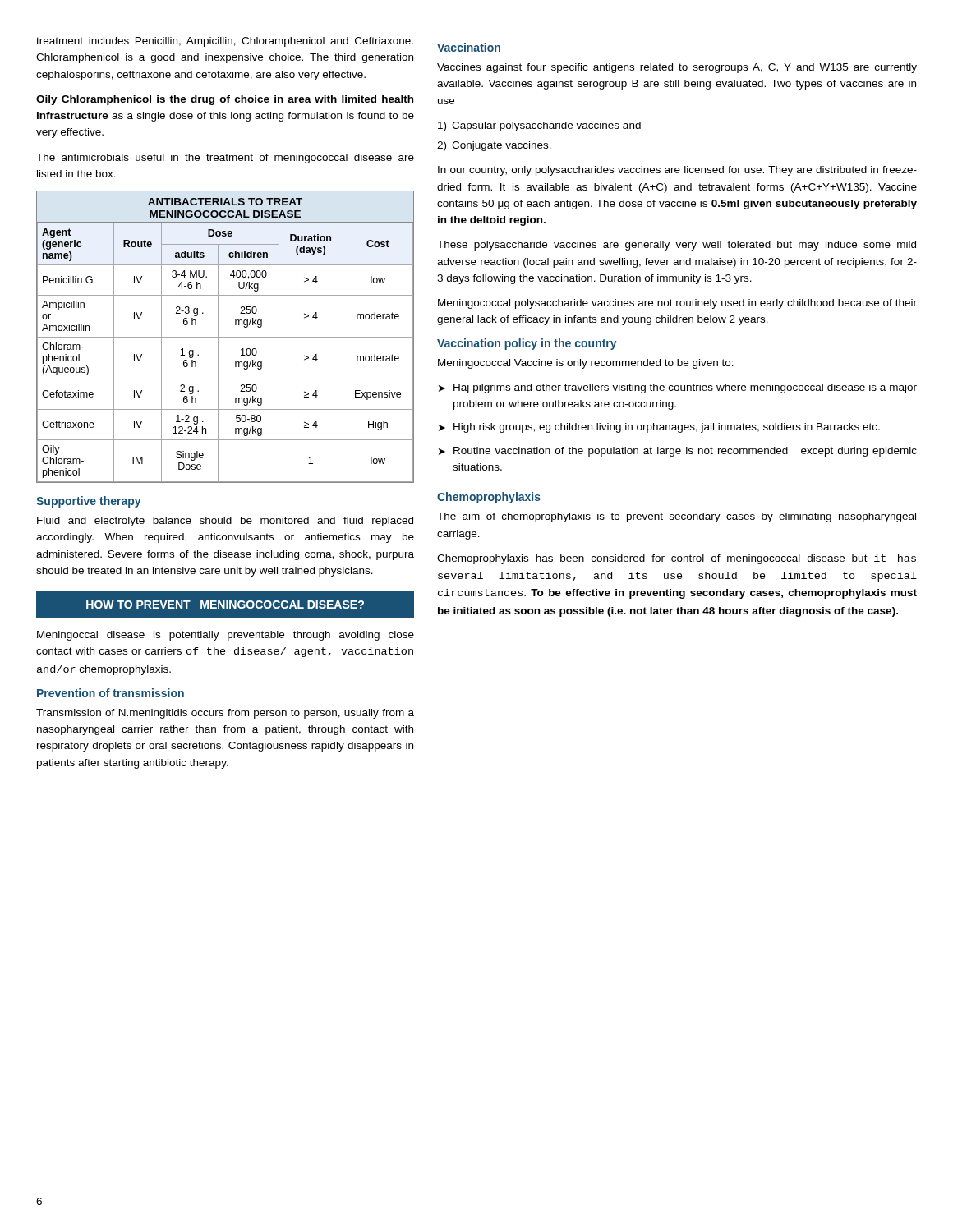
Task: Locate the text "1)Capsular polysaccharide vaccines and"
Action: 539,126
